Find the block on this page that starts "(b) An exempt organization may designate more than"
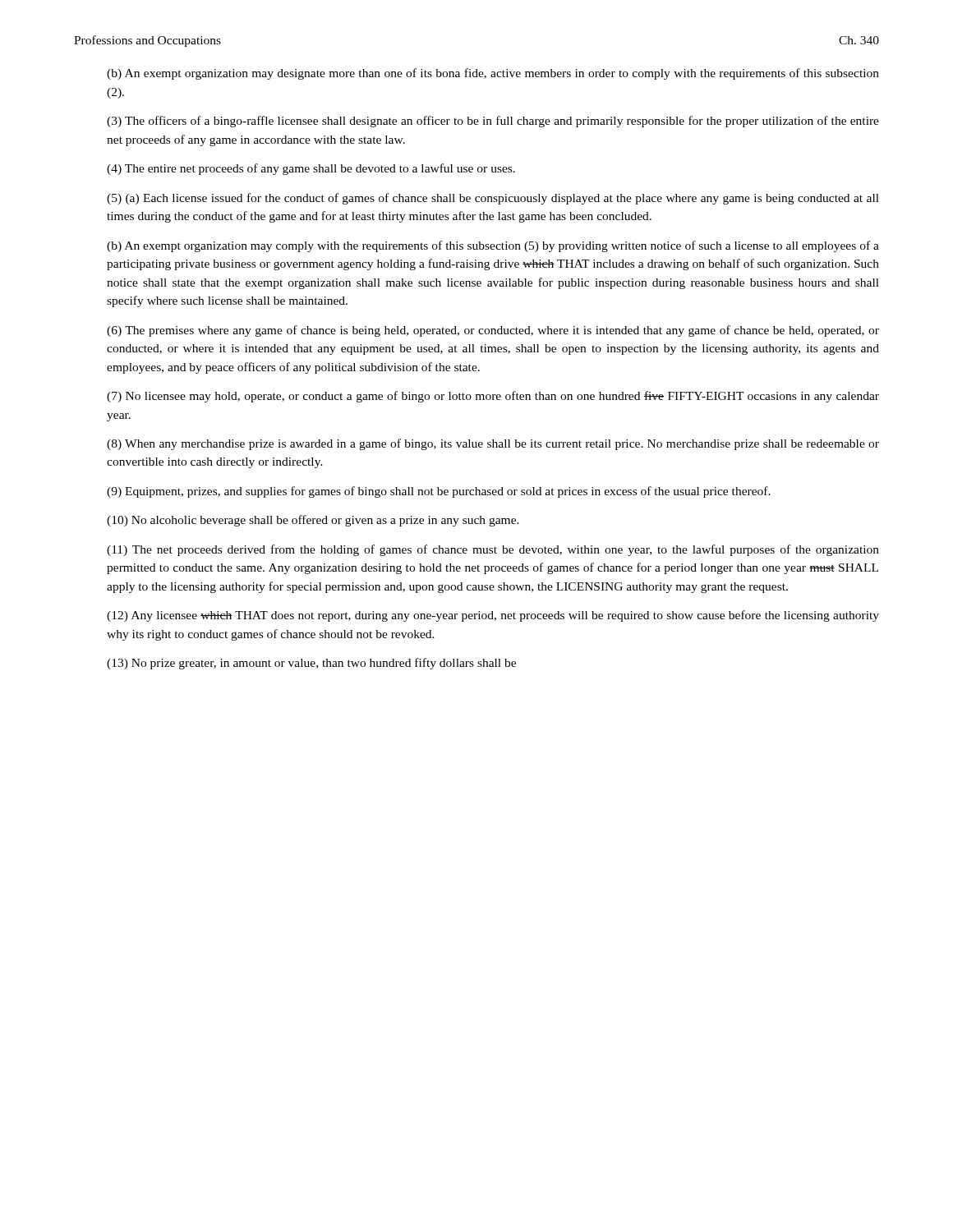Image resolution: width=953 pixels, height=1232 pixels. tap(493, 82)
